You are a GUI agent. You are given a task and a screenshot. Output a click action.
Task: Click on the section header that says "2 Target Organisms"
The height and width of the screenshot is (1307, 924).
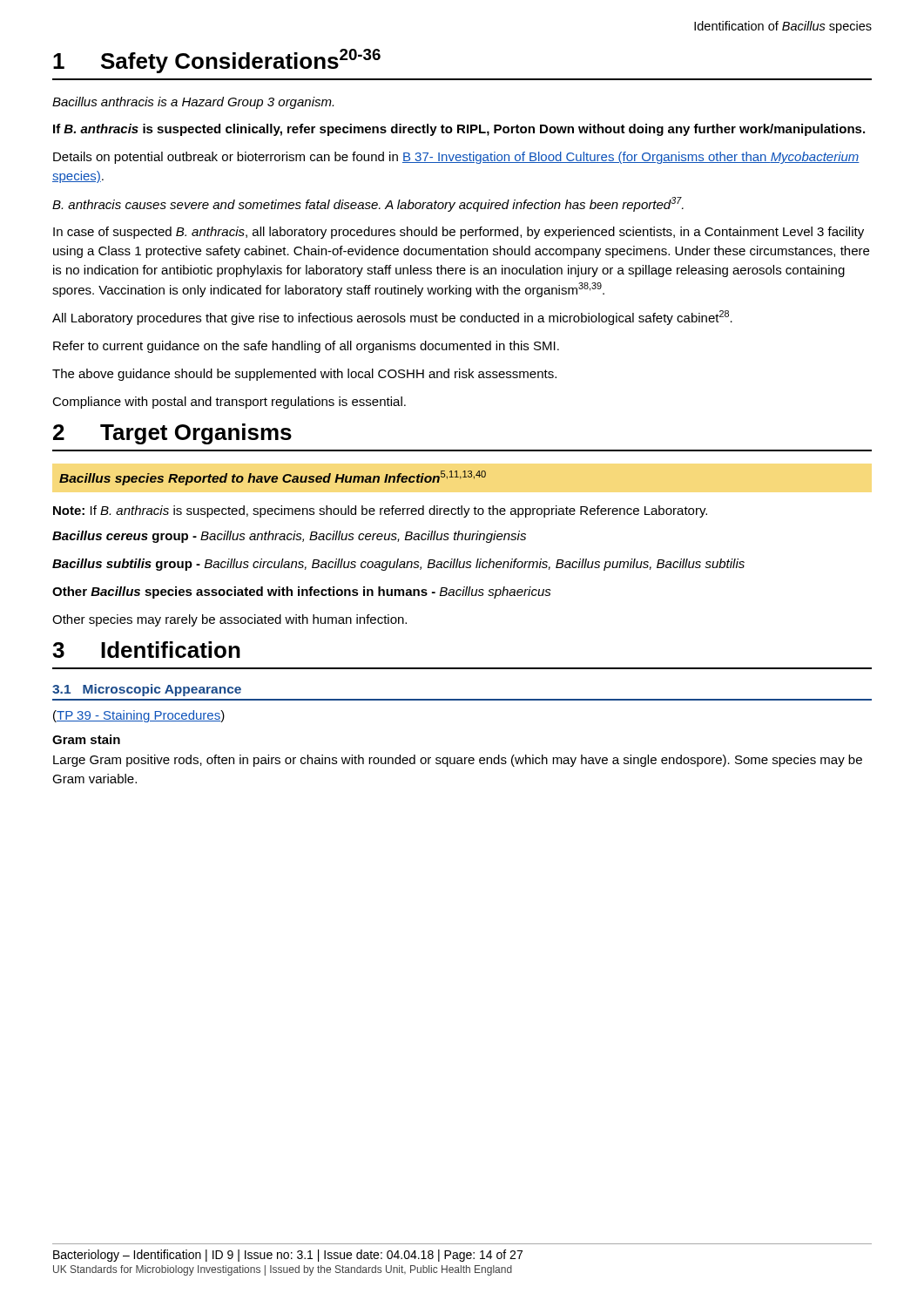point(172,434)
